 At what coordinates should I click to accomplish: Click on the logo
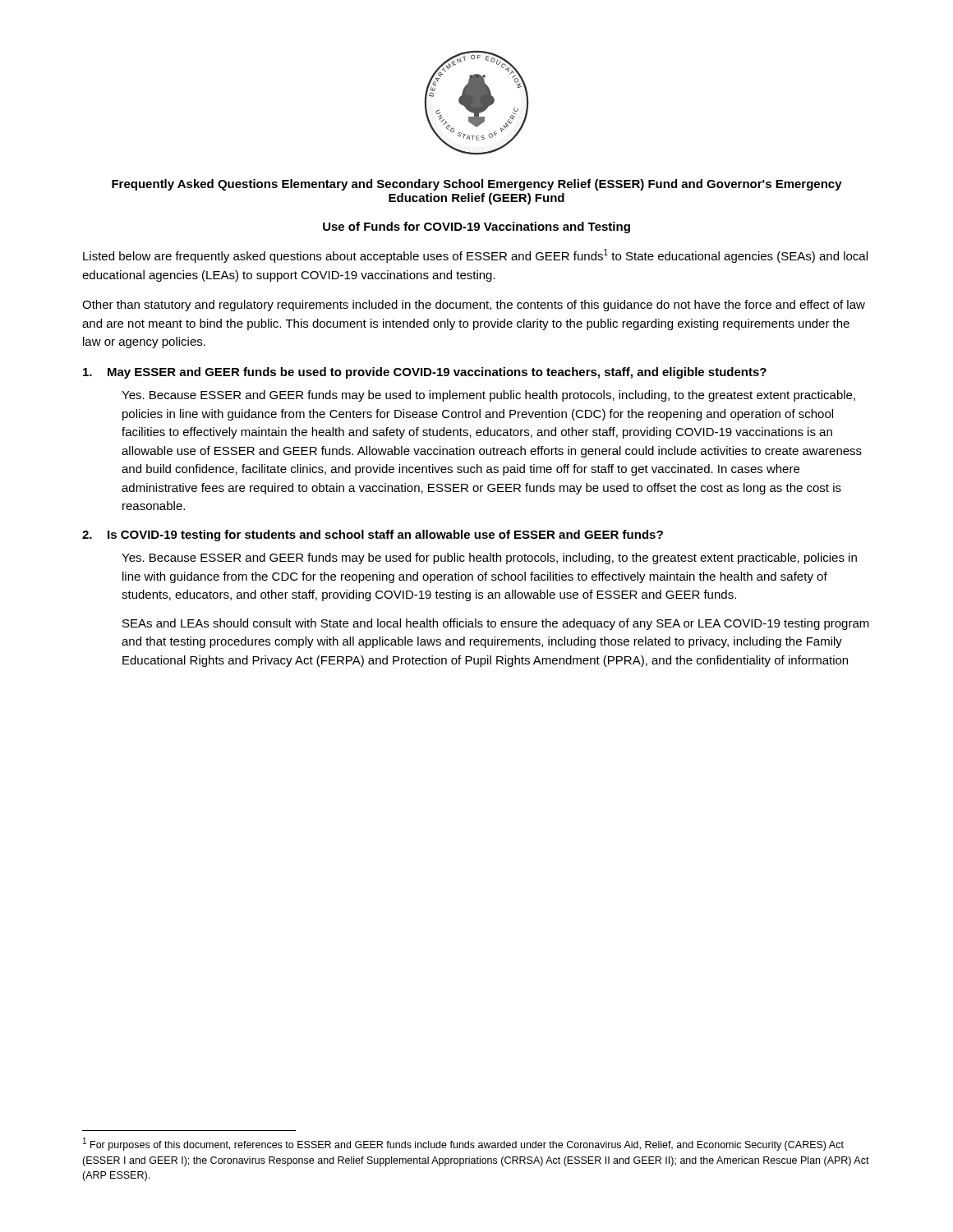(476, 104)
